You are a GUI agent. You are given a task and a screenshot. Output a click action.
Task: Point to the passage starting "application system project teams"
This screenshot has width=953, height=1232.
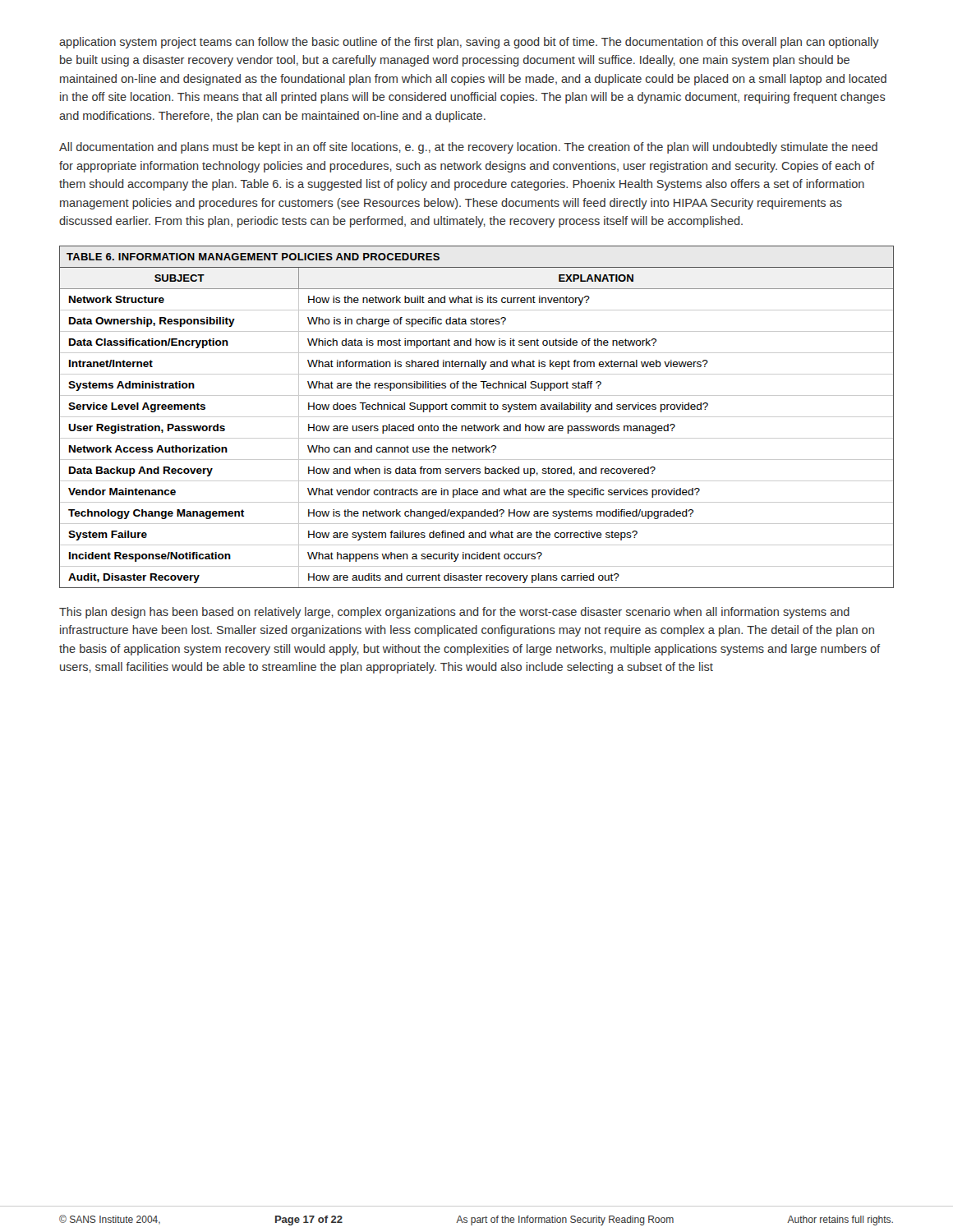pos(473,79)
